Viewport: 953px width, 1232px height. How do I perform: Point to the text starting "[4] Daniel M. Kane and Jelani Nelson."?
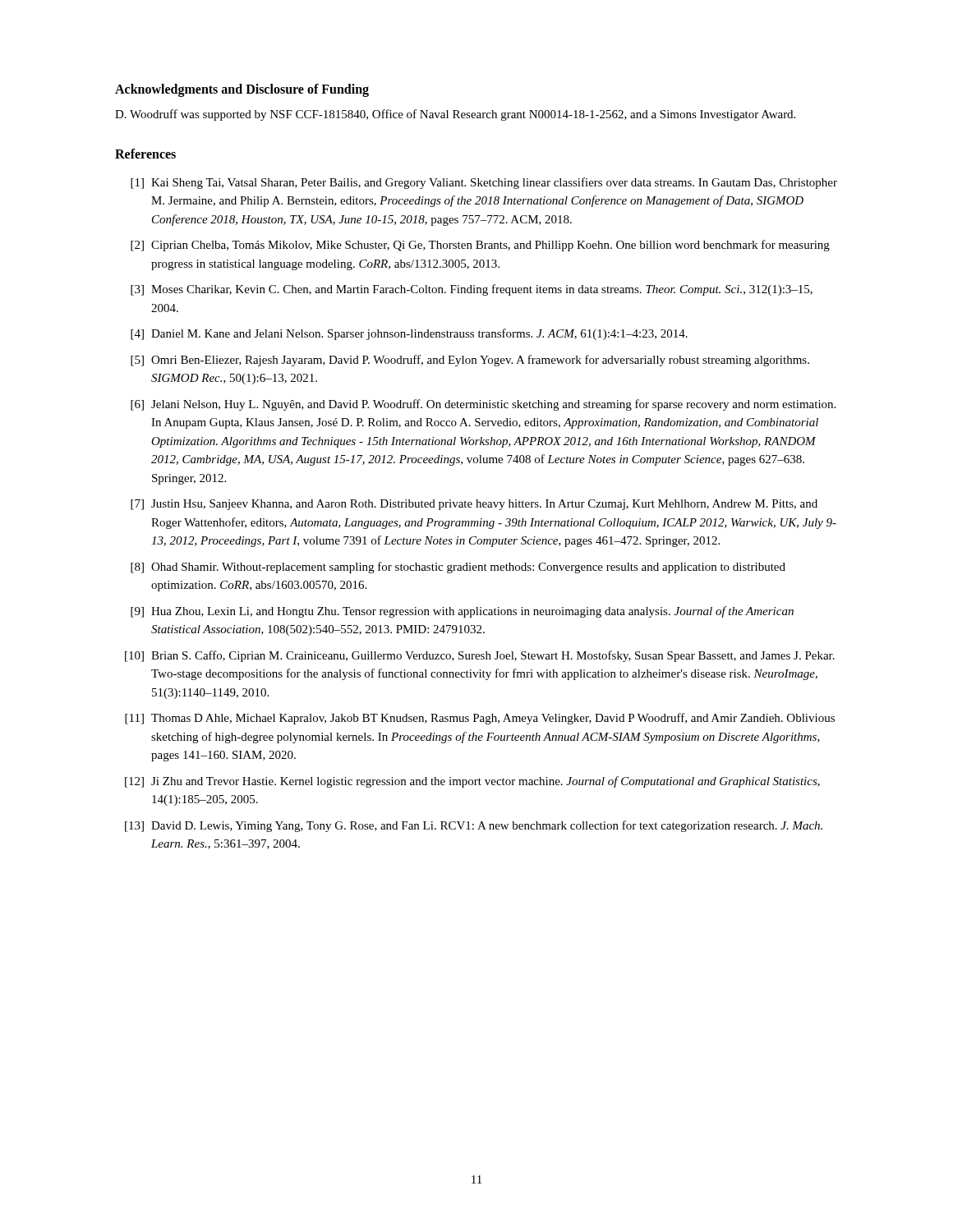pyautogui.click(x=476, y=334)
